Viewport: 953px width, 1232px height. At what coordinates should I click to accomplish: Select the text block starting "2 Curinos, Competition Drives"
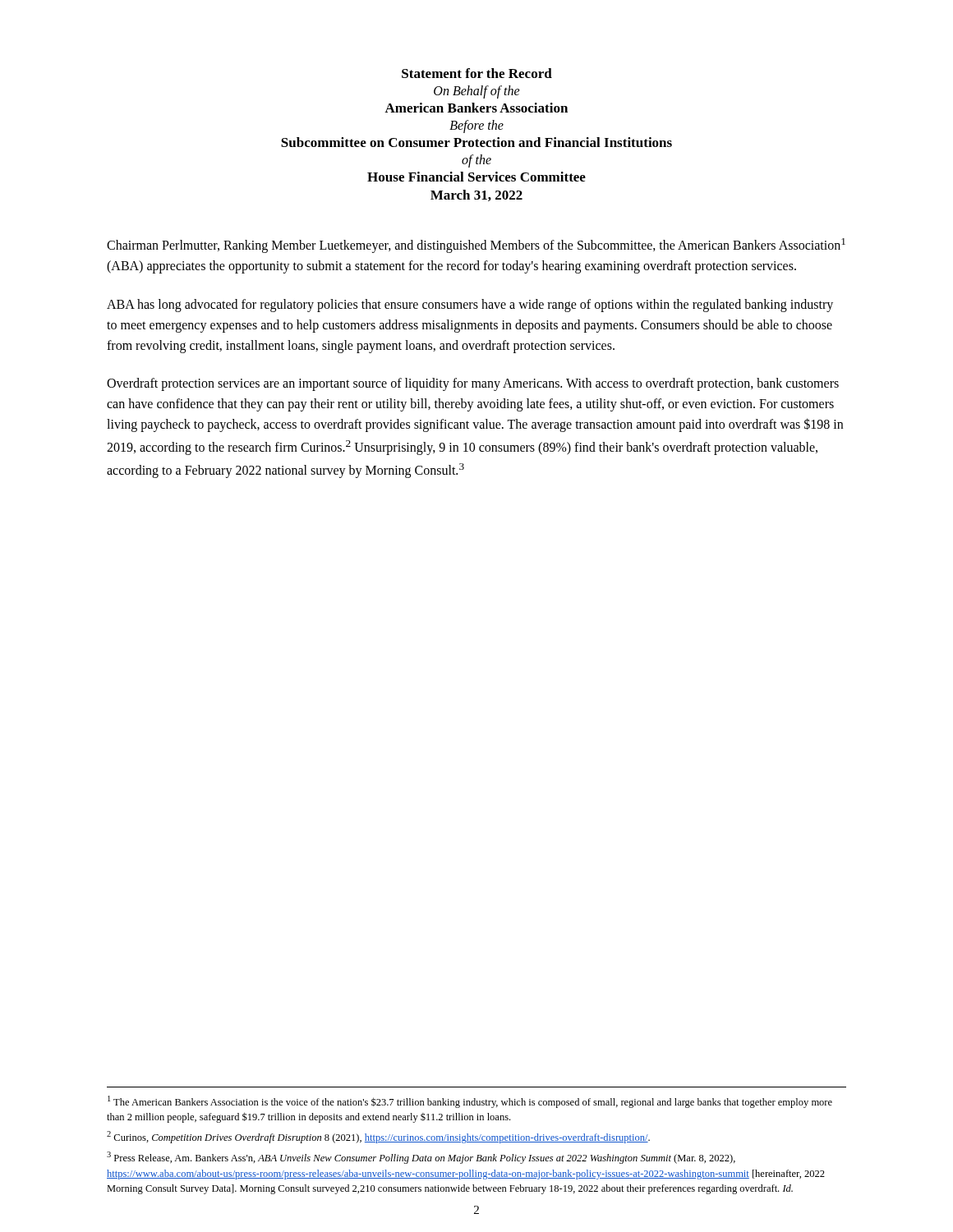(x=379, y=1137)
